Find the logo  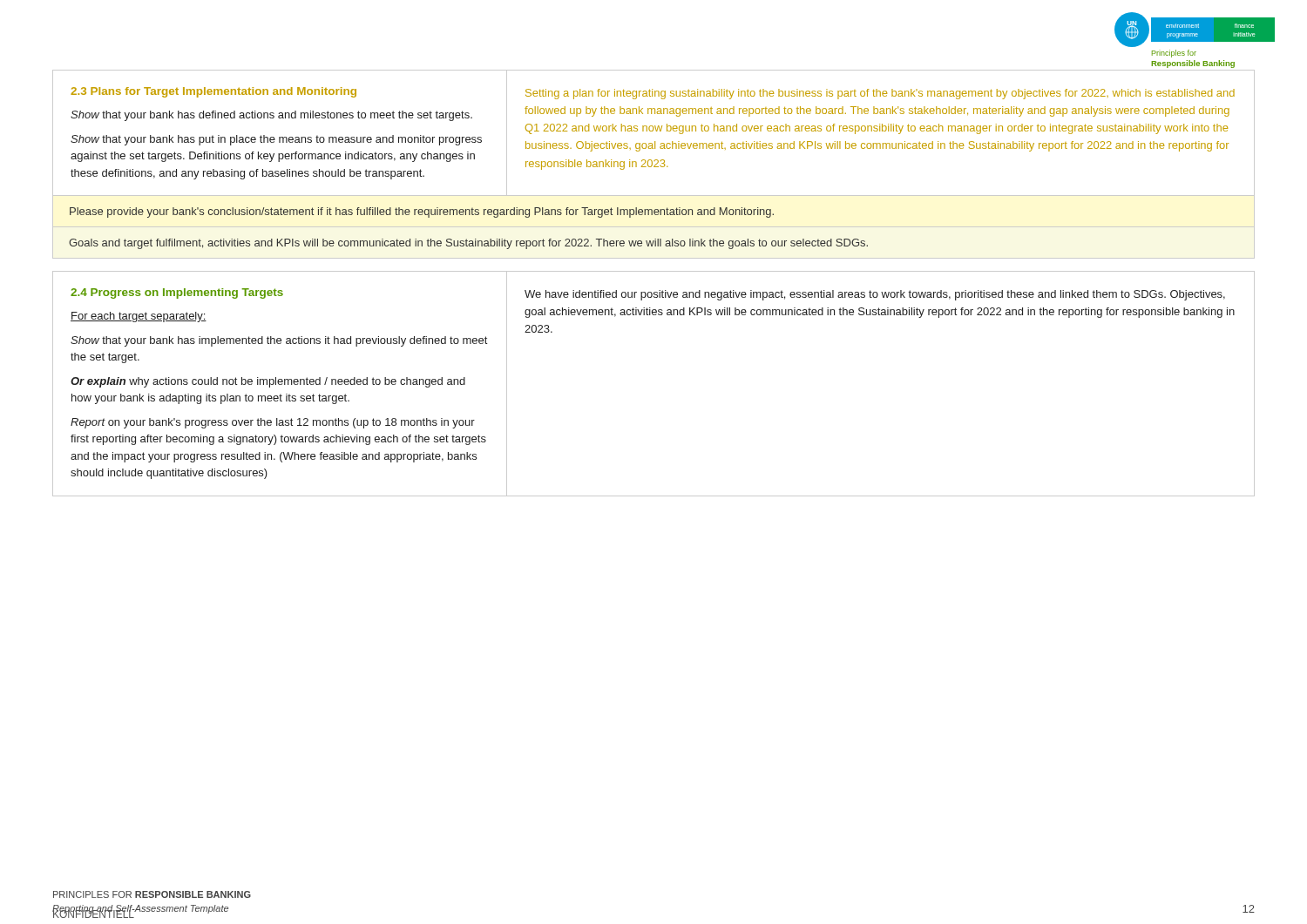tap(1200, 42)
